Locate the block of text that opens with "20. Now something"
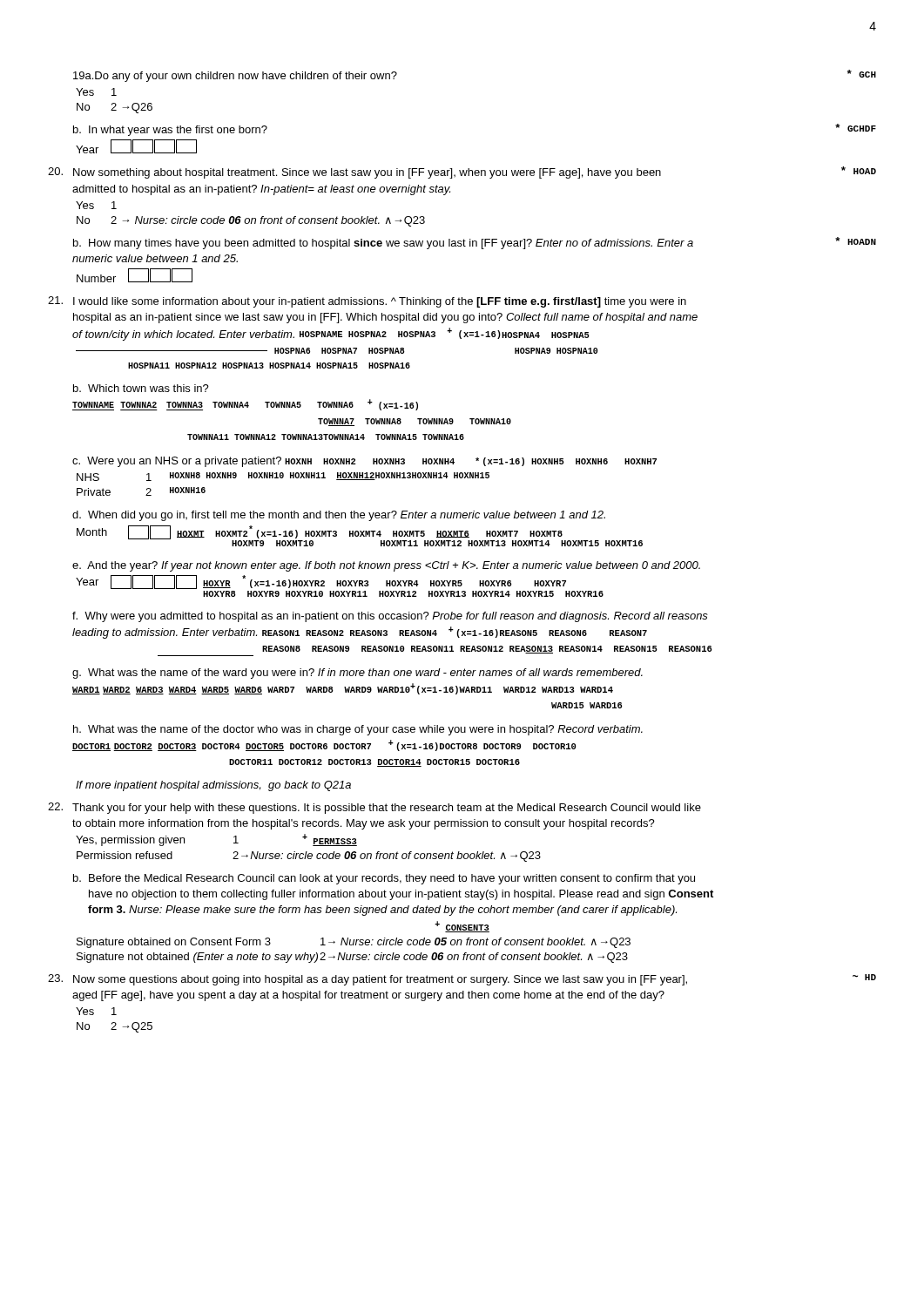Screen dimensions: 1307x924 [462, 173]
